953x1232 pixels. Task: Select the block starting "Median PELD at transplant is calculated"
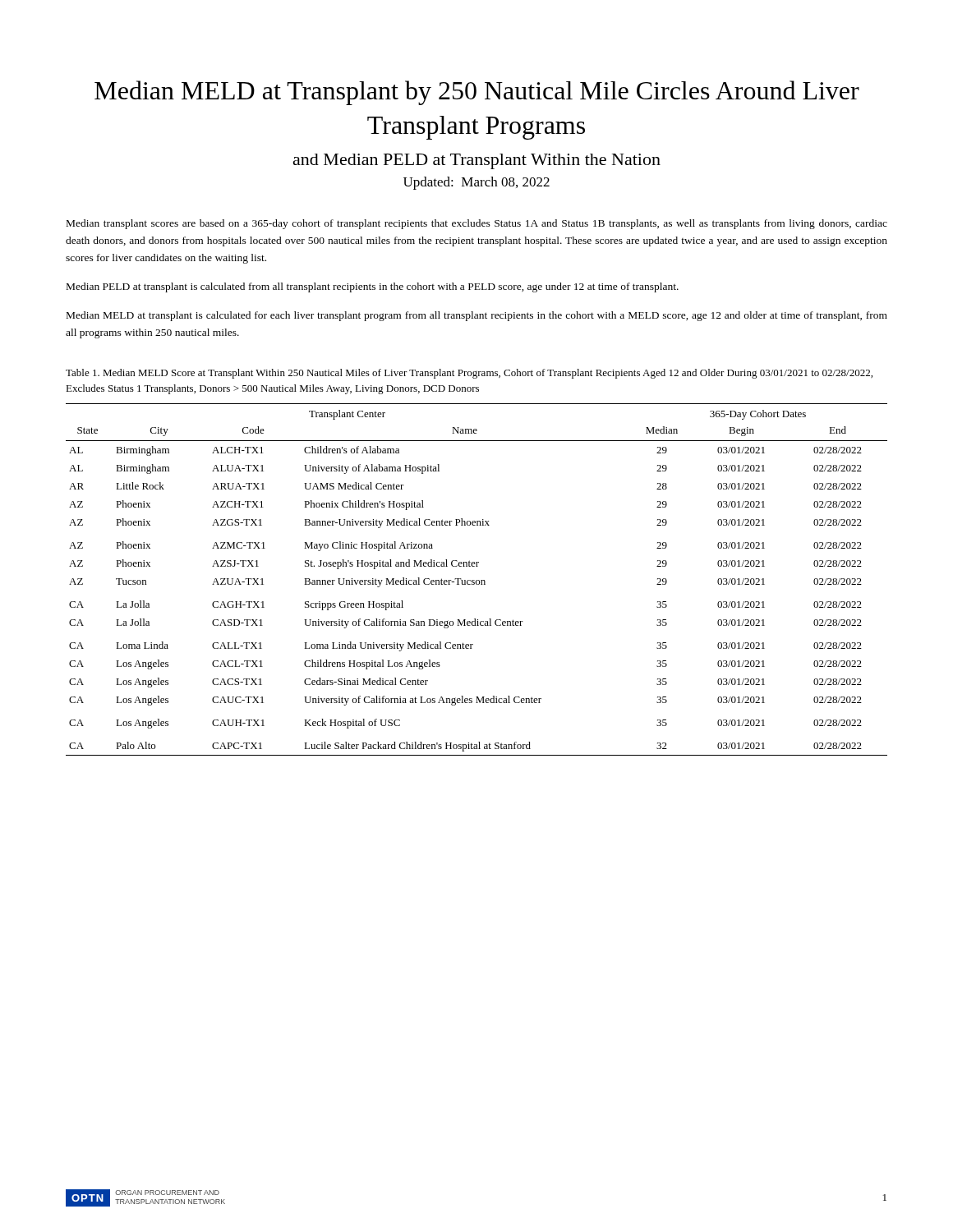click(x=372, y=286)
